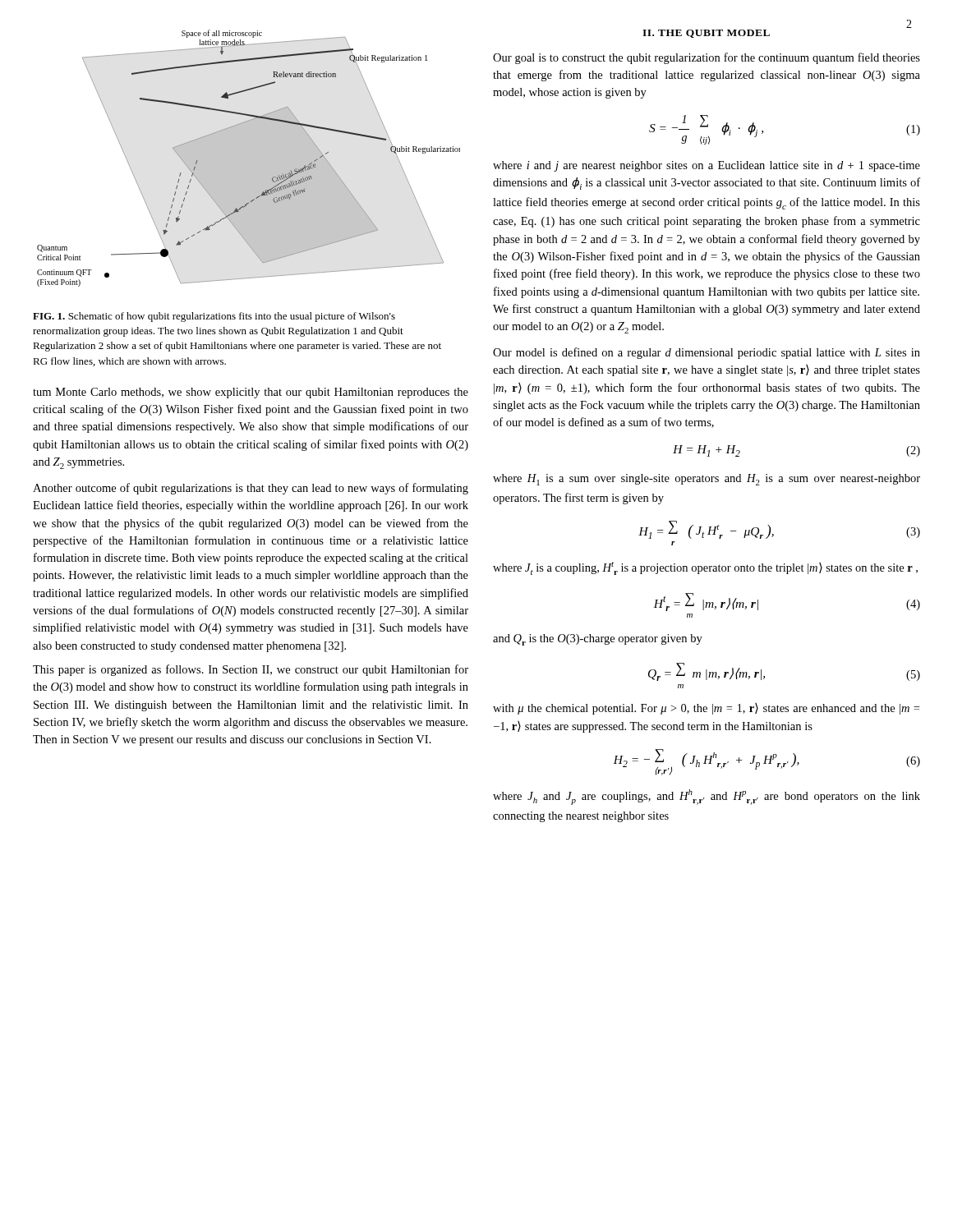Click on the region starting "Our goal is to construct"
953x1232 pixels.
[x=707, y=75]
